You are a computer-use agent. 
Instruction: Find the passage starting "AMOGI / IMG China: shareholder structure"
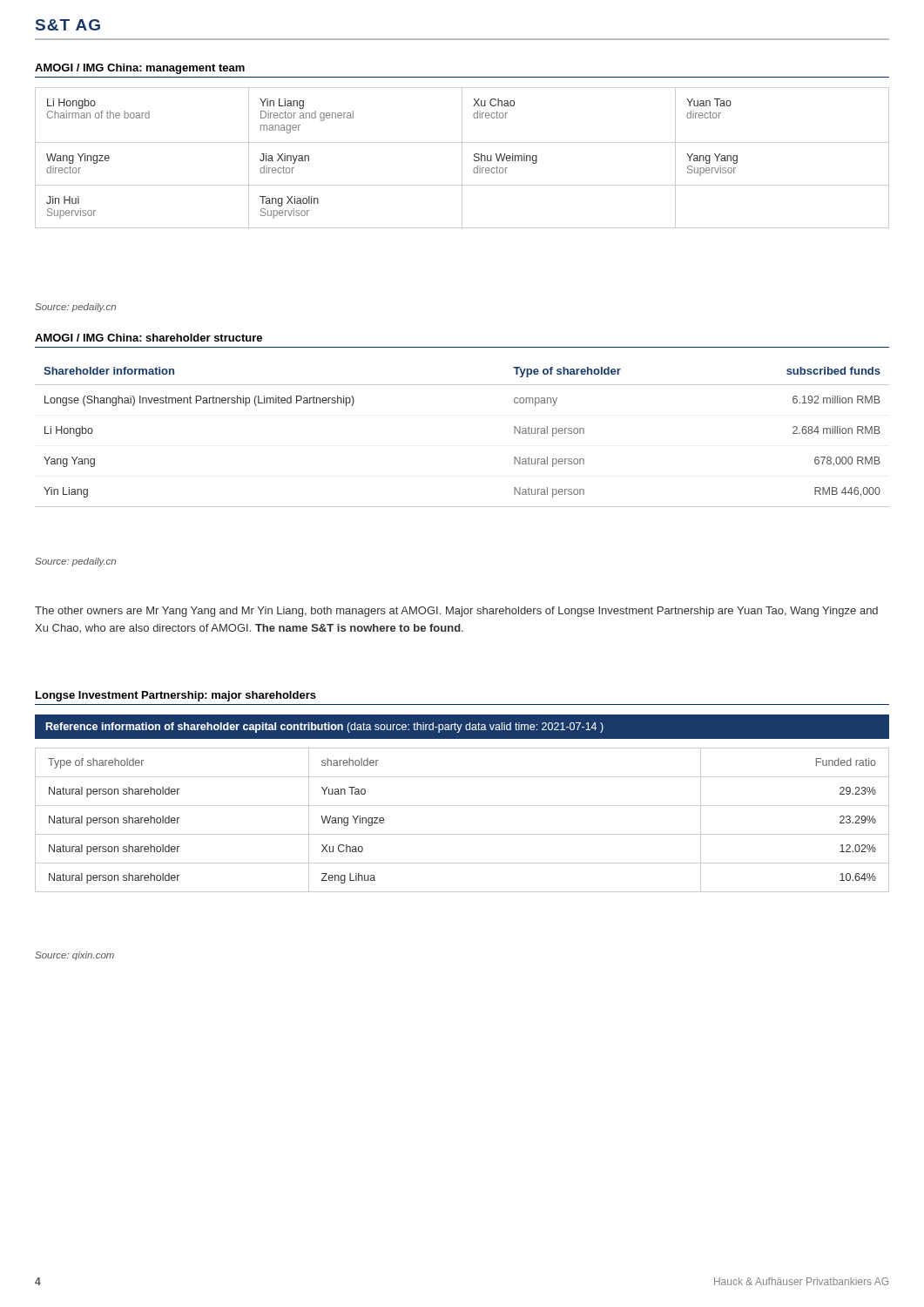click(x=462, y=339)
